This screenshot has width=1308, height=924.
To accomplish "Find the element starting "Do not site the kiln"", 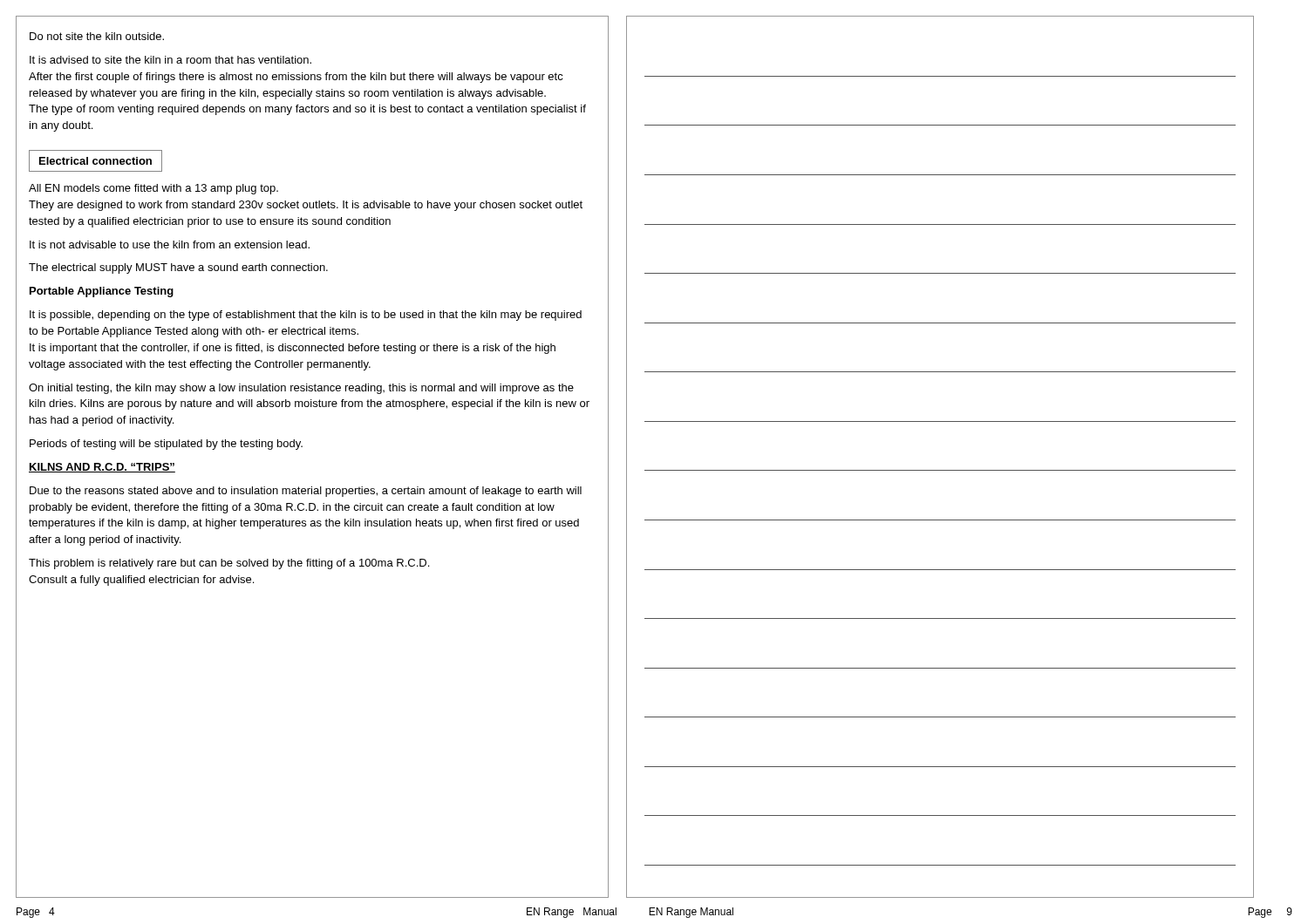I will pyautogui.click(x=97, y=36).
